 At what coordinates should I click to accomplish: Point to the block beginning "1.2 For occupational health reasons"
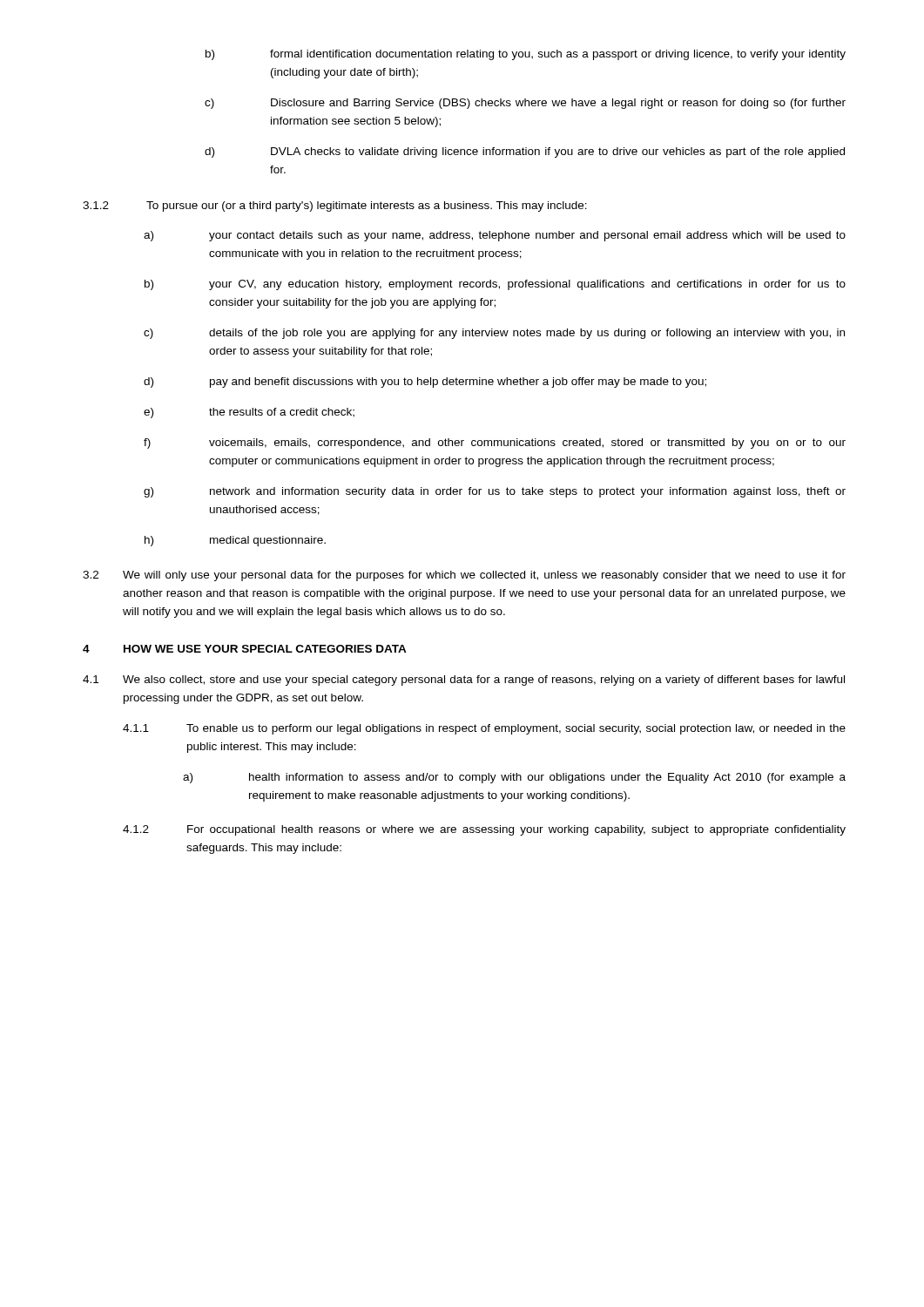coord(484,839)
